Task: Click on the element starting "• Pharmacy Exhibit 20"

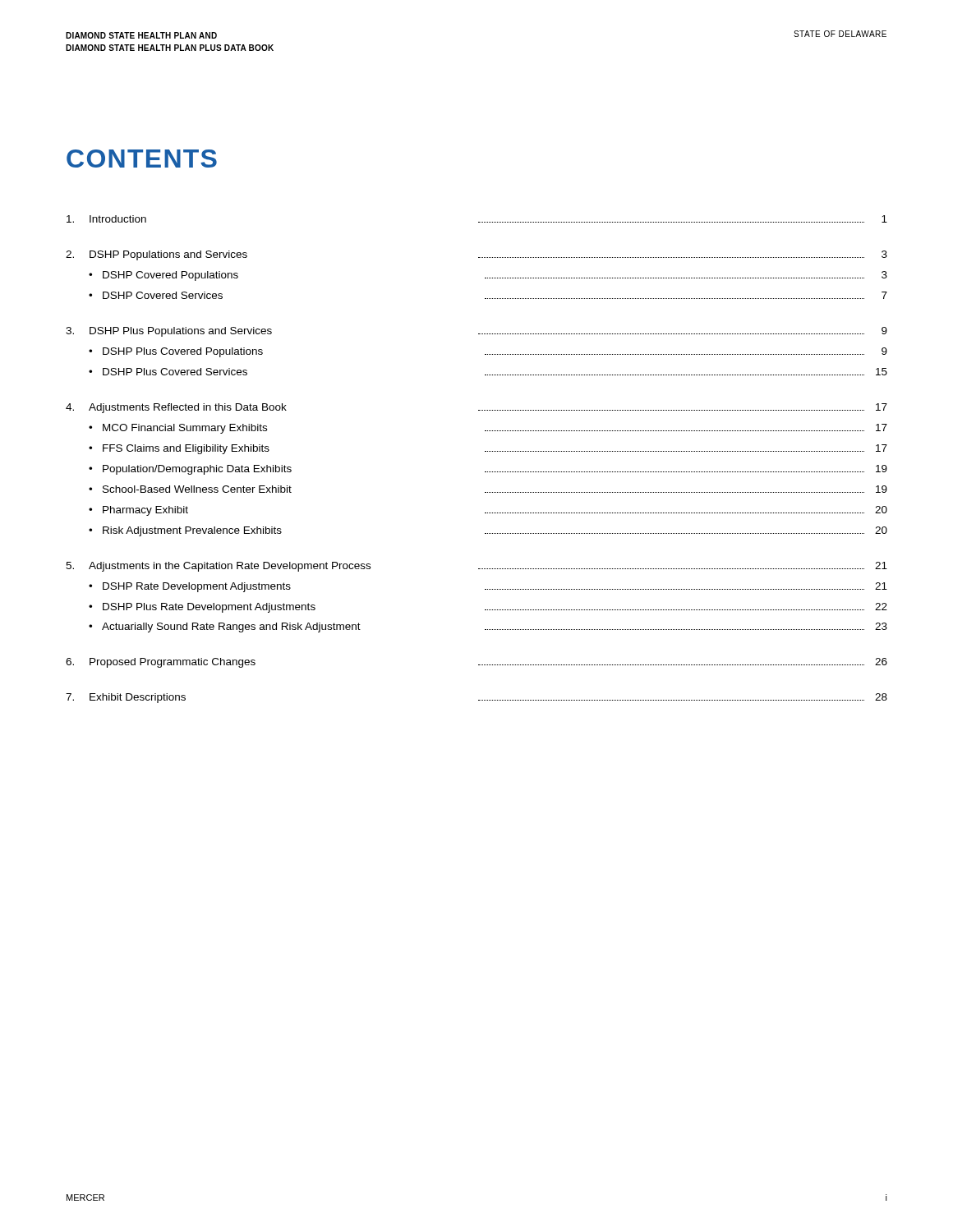Action: point(488,510)
